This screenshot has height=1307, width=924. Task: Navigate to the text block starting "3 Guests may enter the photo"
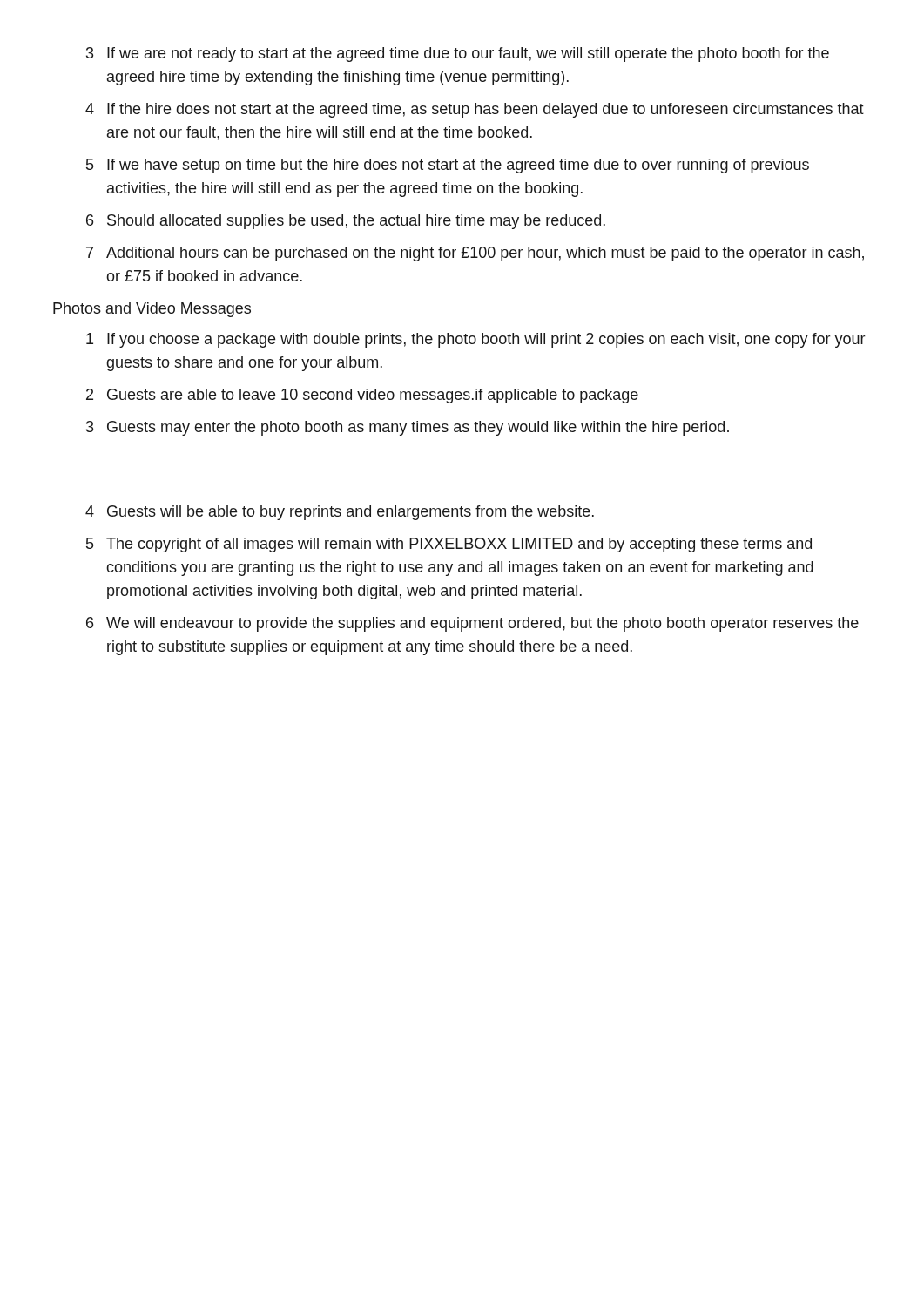tap(462, 427)
